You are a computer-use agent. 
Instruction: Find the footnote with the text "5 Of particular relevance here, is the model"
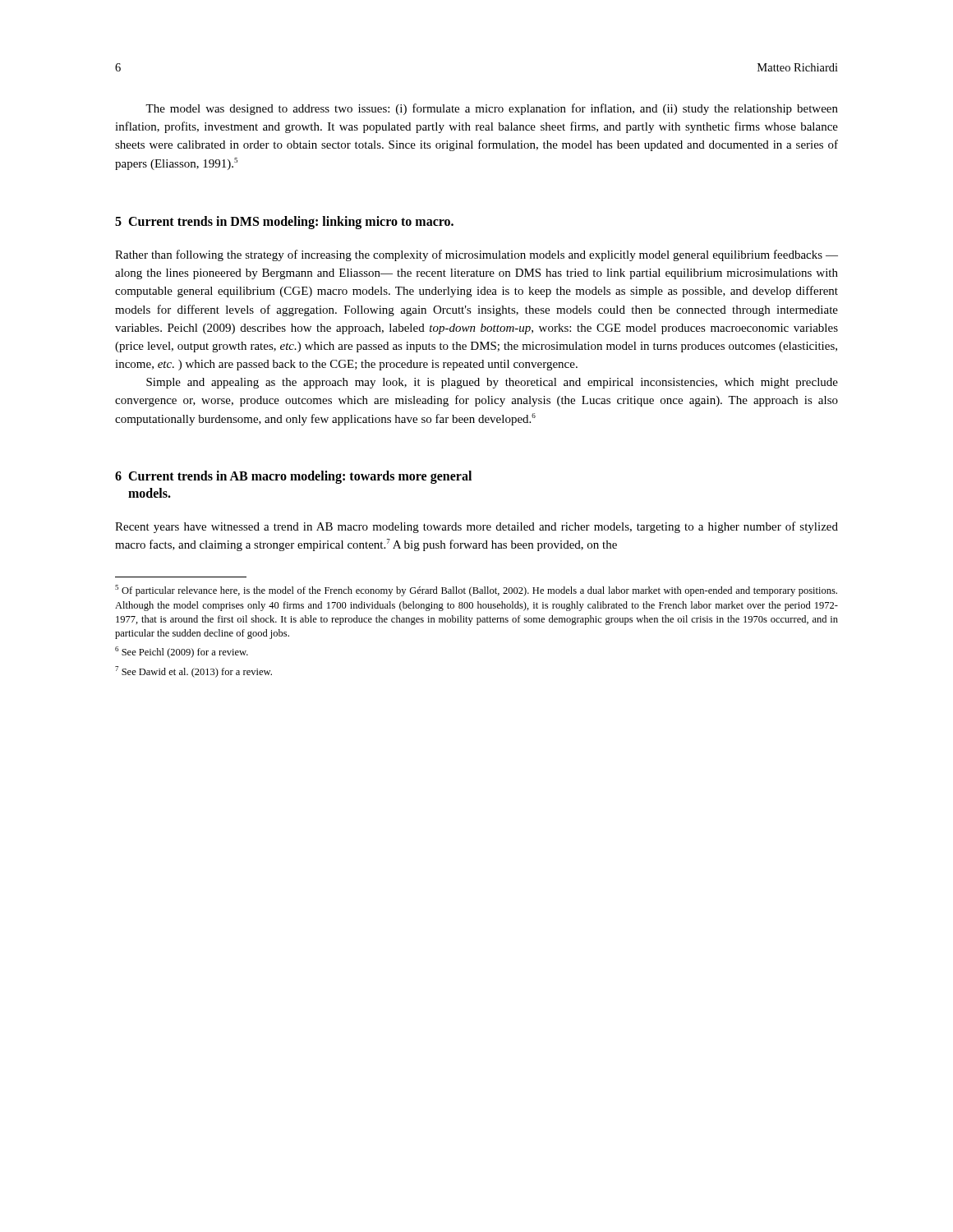[476, 612]
